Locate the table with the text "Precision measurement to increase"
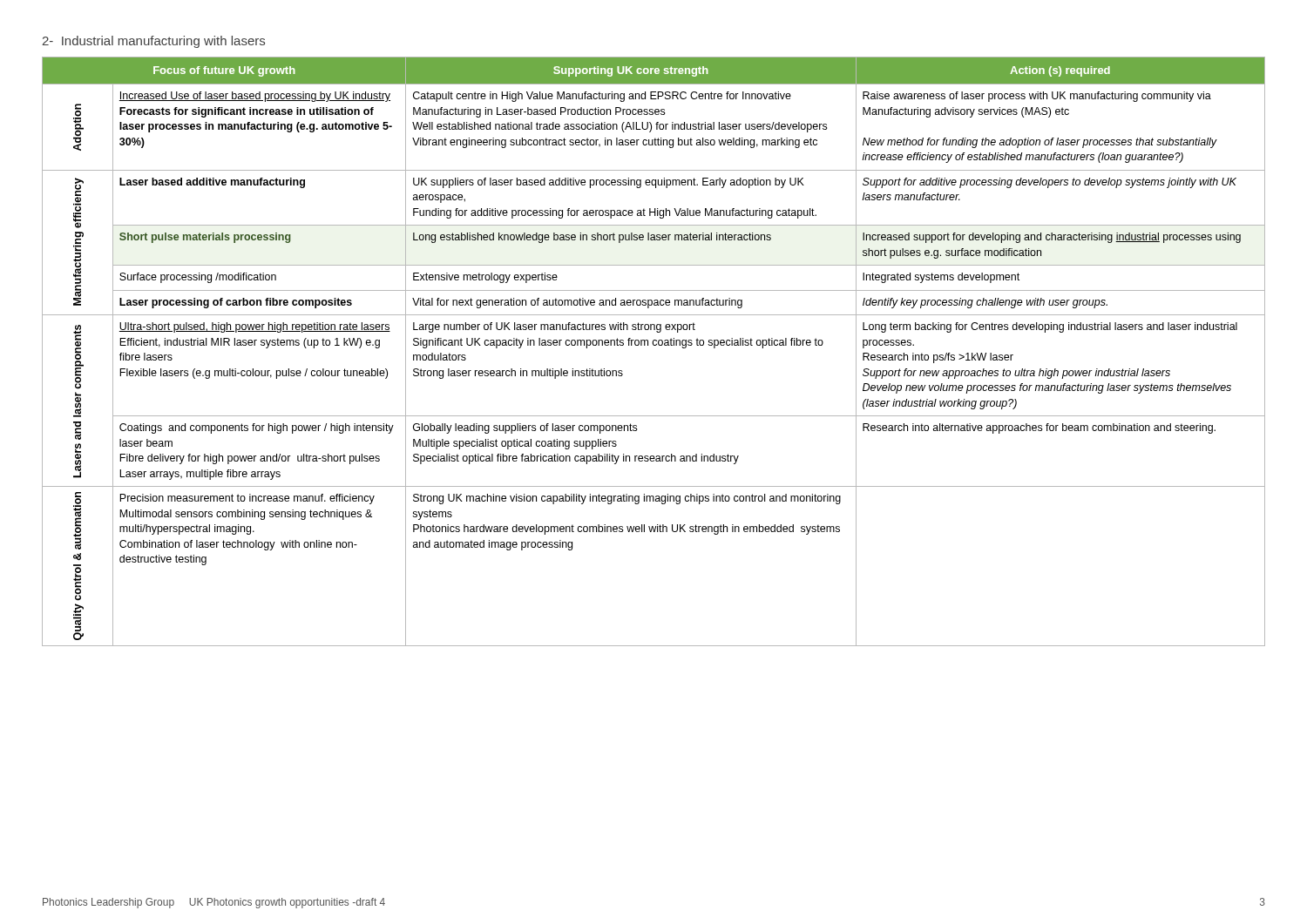1307x924 pixels. click(654, 351)
